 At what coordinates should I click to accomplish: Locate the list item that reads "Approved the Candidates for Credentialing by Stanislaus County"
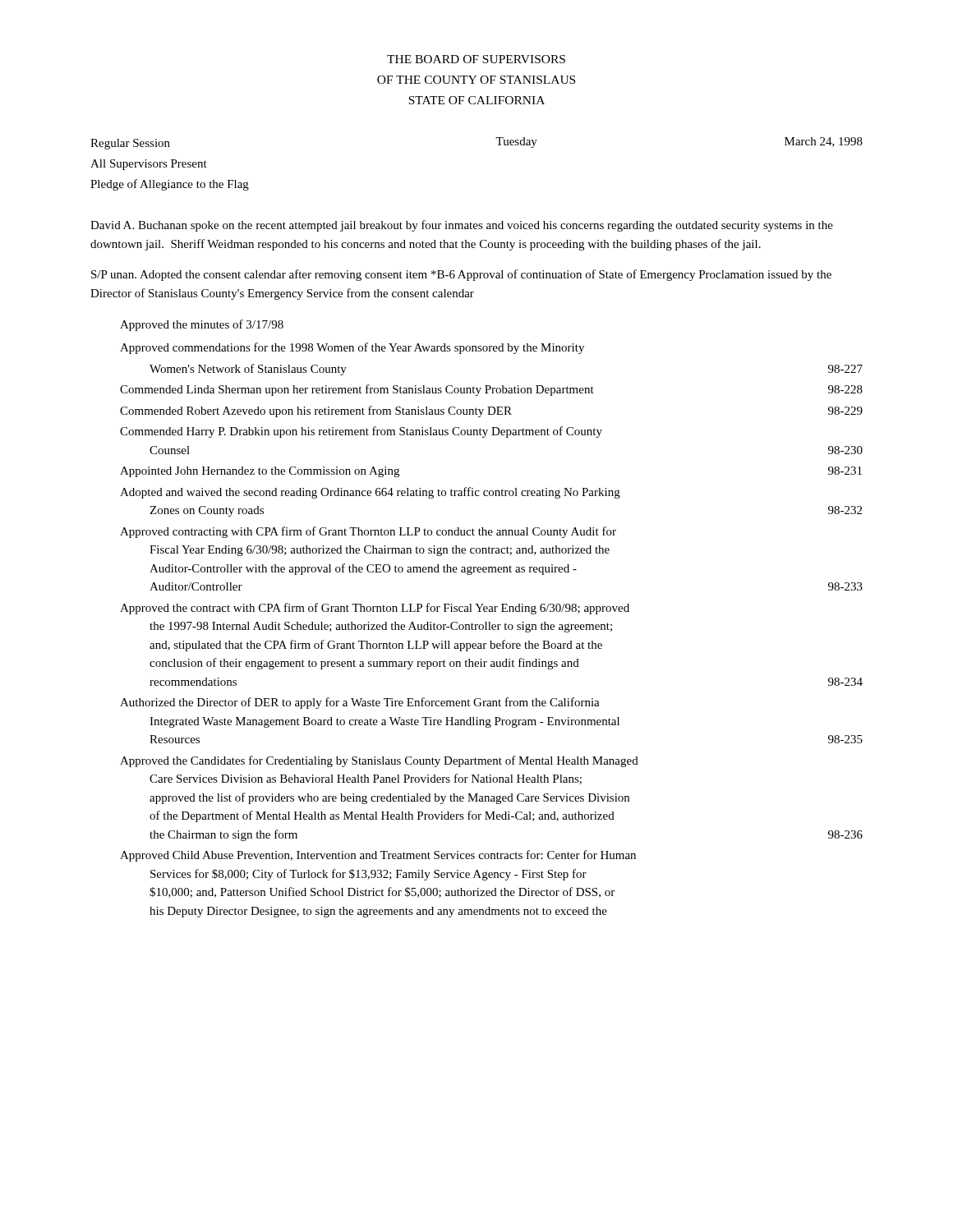[491, 797]
